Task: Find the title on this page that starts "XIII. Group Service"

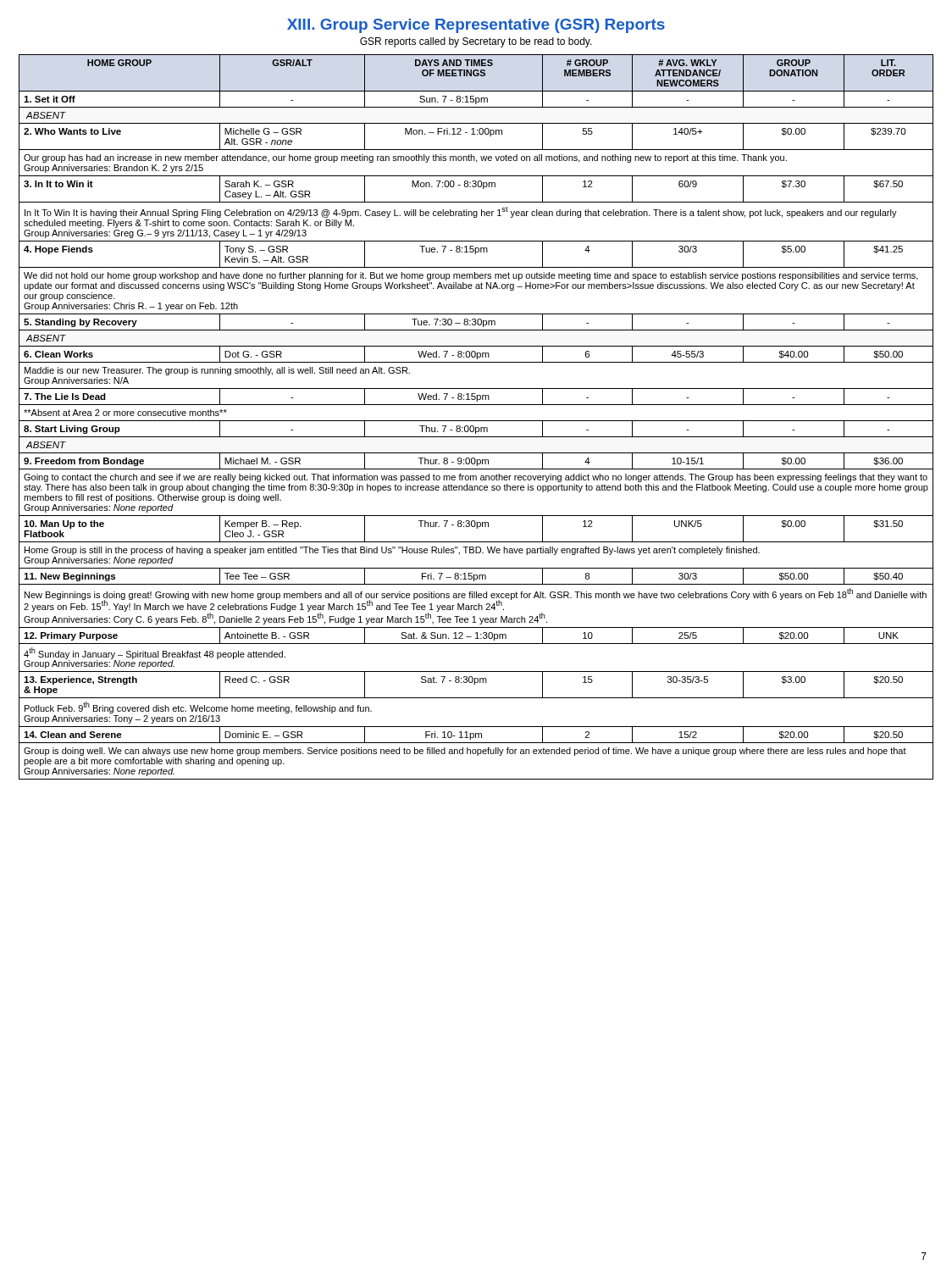Action: [476, 25]
